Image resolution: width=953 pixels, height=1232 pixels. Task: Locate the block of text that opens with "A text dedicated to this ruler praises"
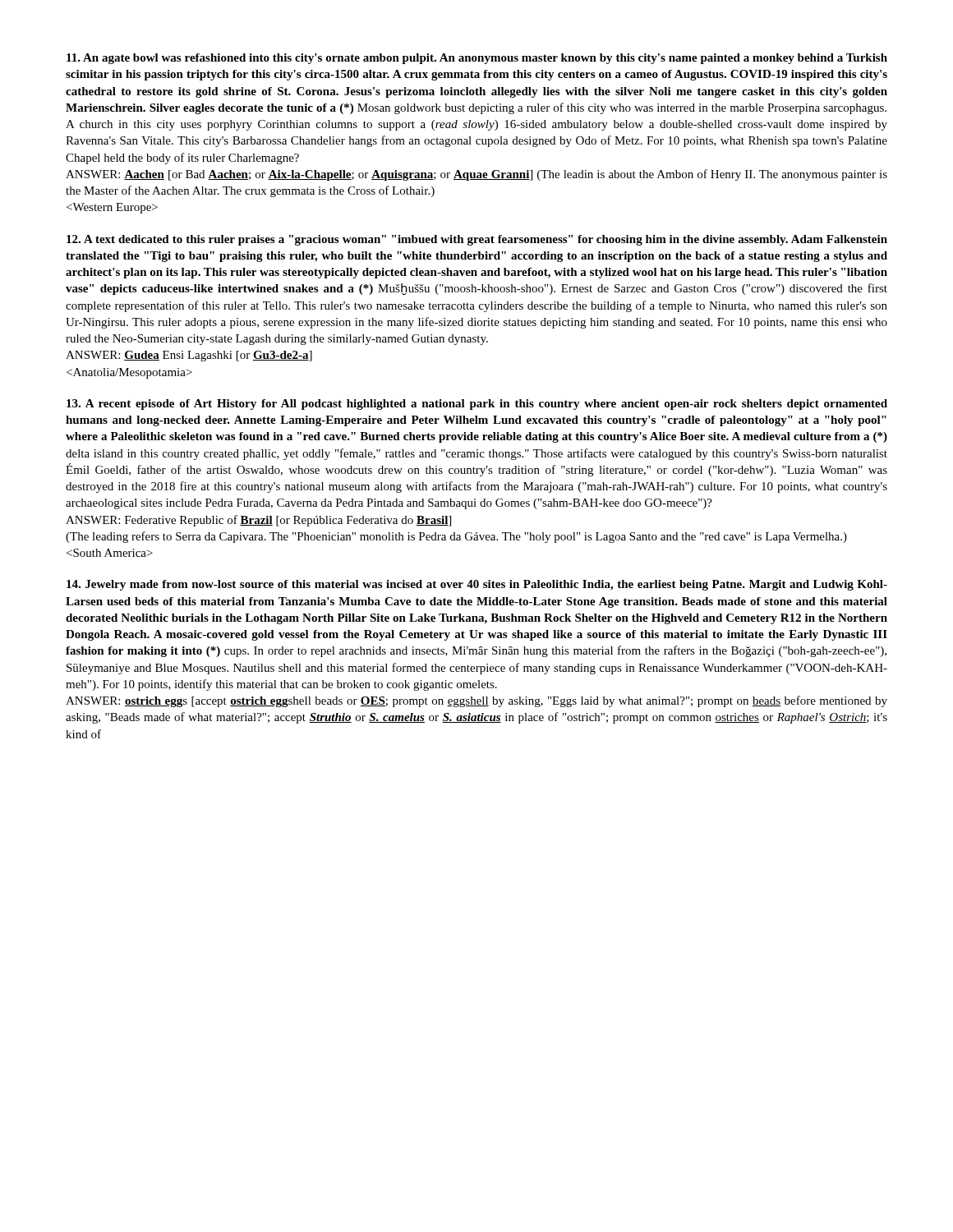point(476,305)
